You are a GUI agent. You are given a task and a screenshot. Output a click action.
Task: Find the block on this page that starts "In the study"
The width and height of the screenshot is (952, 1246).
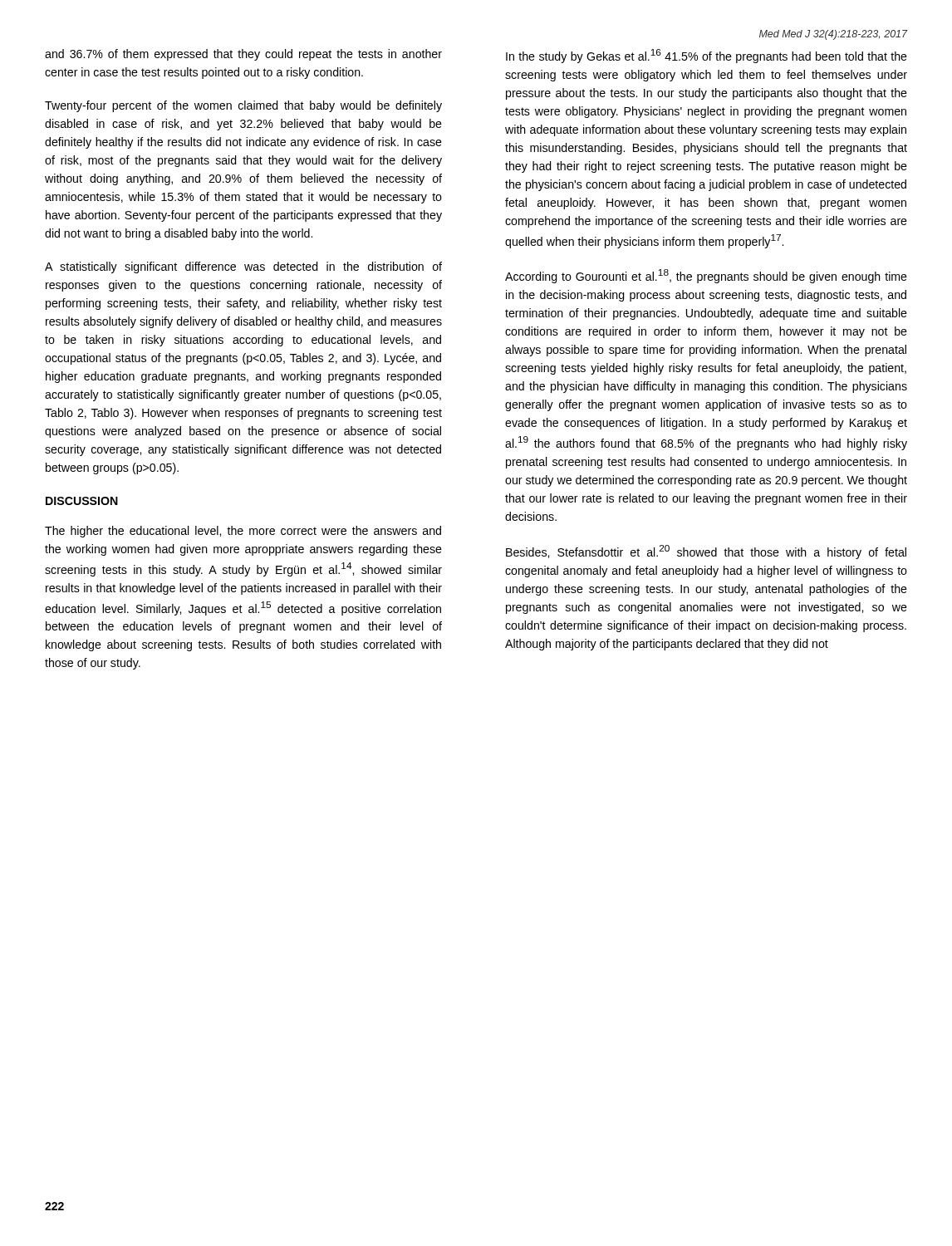tap(706, 147)
